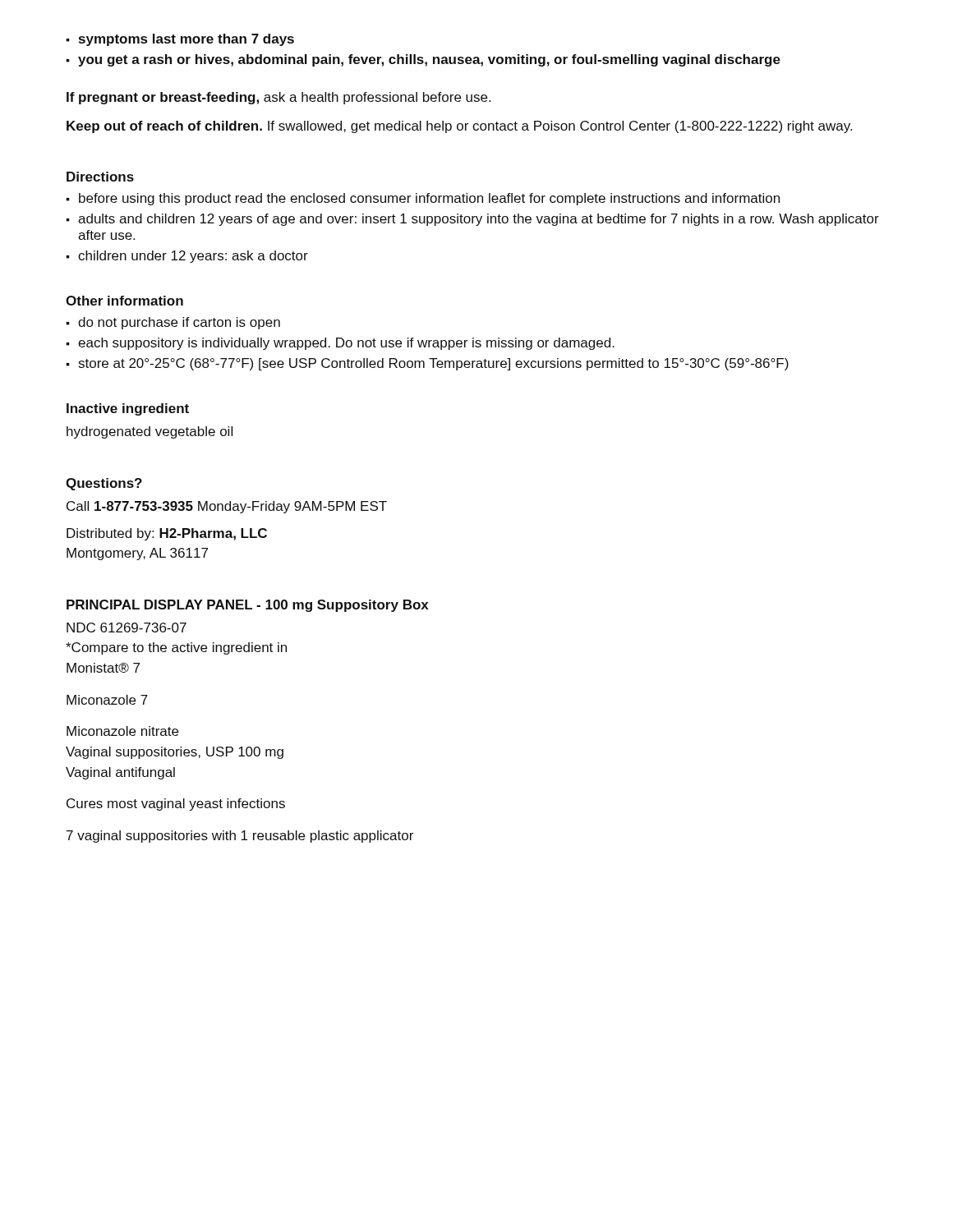
Task: Click on the list item that reads "▪ you get a rash or hives, abdominal"
Action: [423, 60]
